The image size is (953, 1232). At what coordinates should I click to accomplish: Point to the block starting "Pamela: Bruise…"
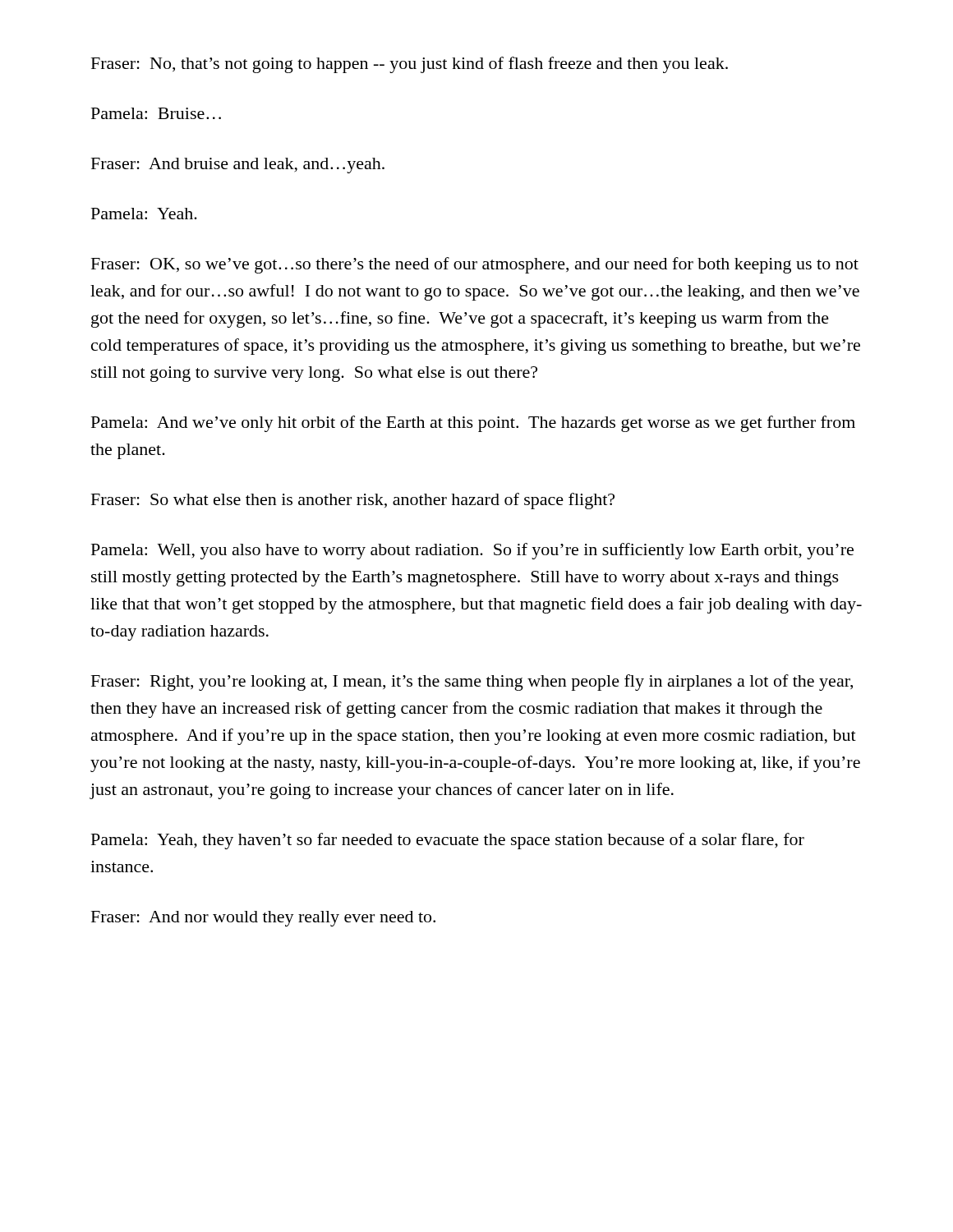(x=157, y=113)
